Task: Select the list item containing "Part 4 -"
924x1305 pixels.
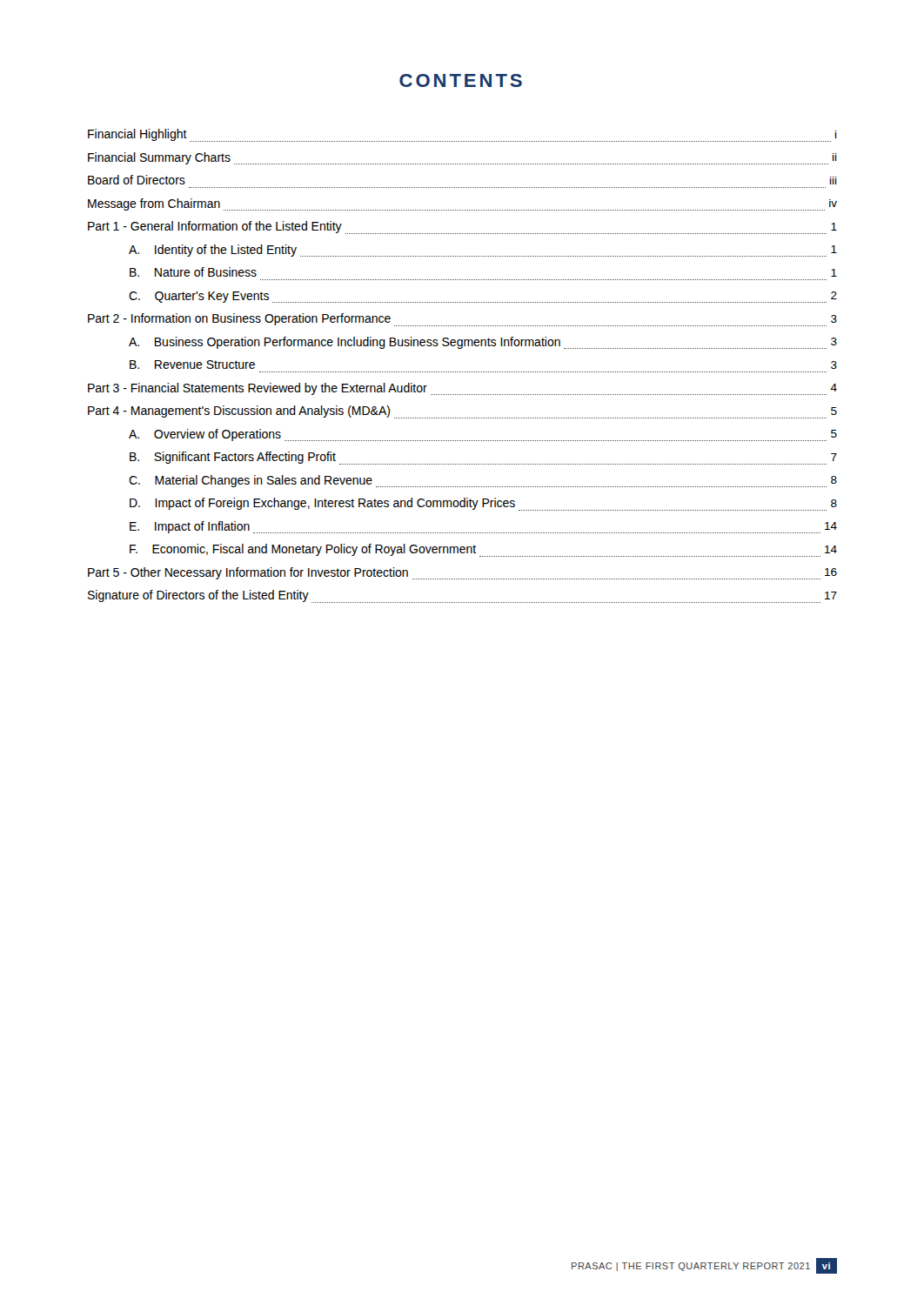Action: click(x=462, y=411)
